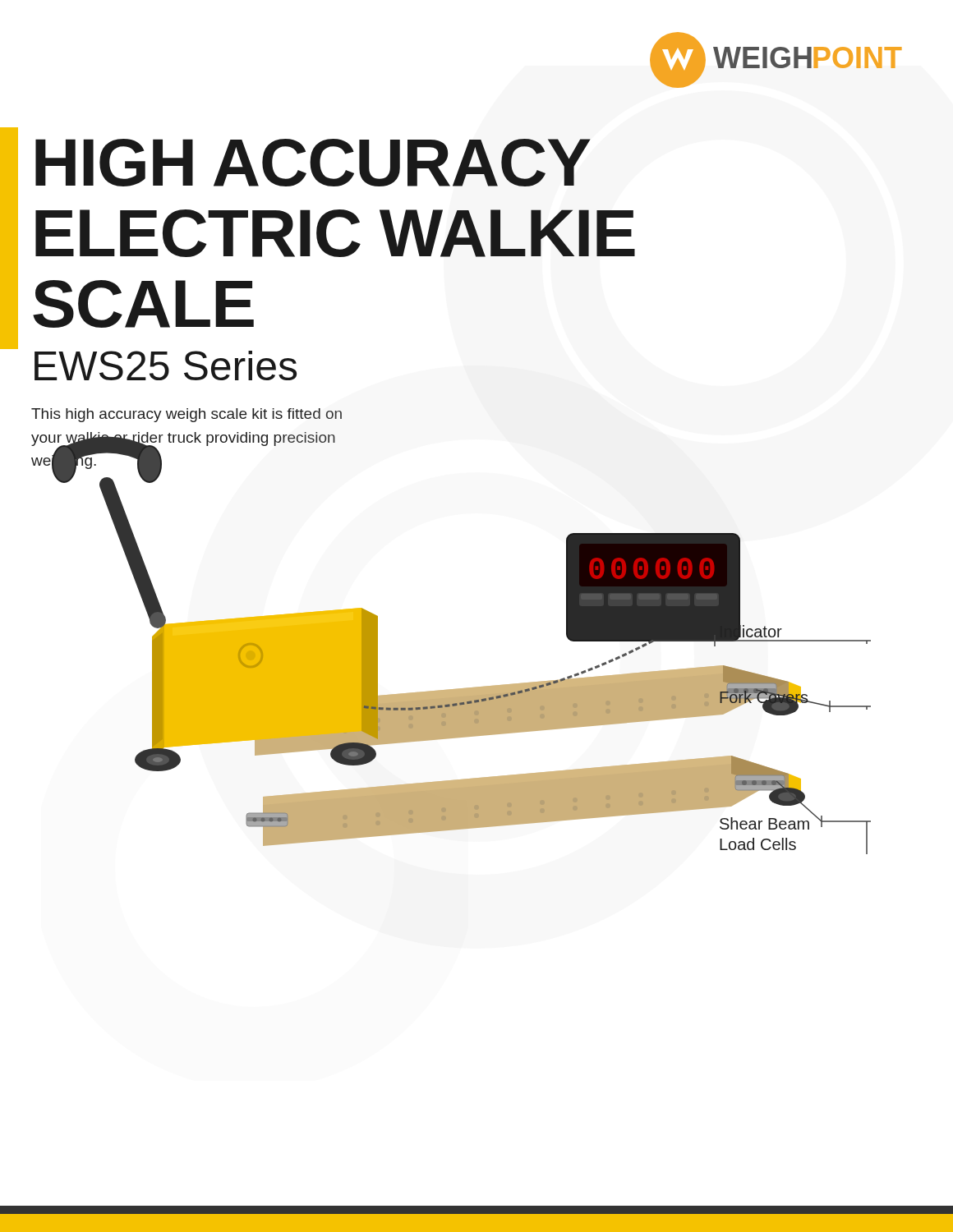Image resolution: width=953 pixels, height=1232 pixels.
Task: Locate the text block containing "This high accuracy weigh scale"
Action: [187, 437]
